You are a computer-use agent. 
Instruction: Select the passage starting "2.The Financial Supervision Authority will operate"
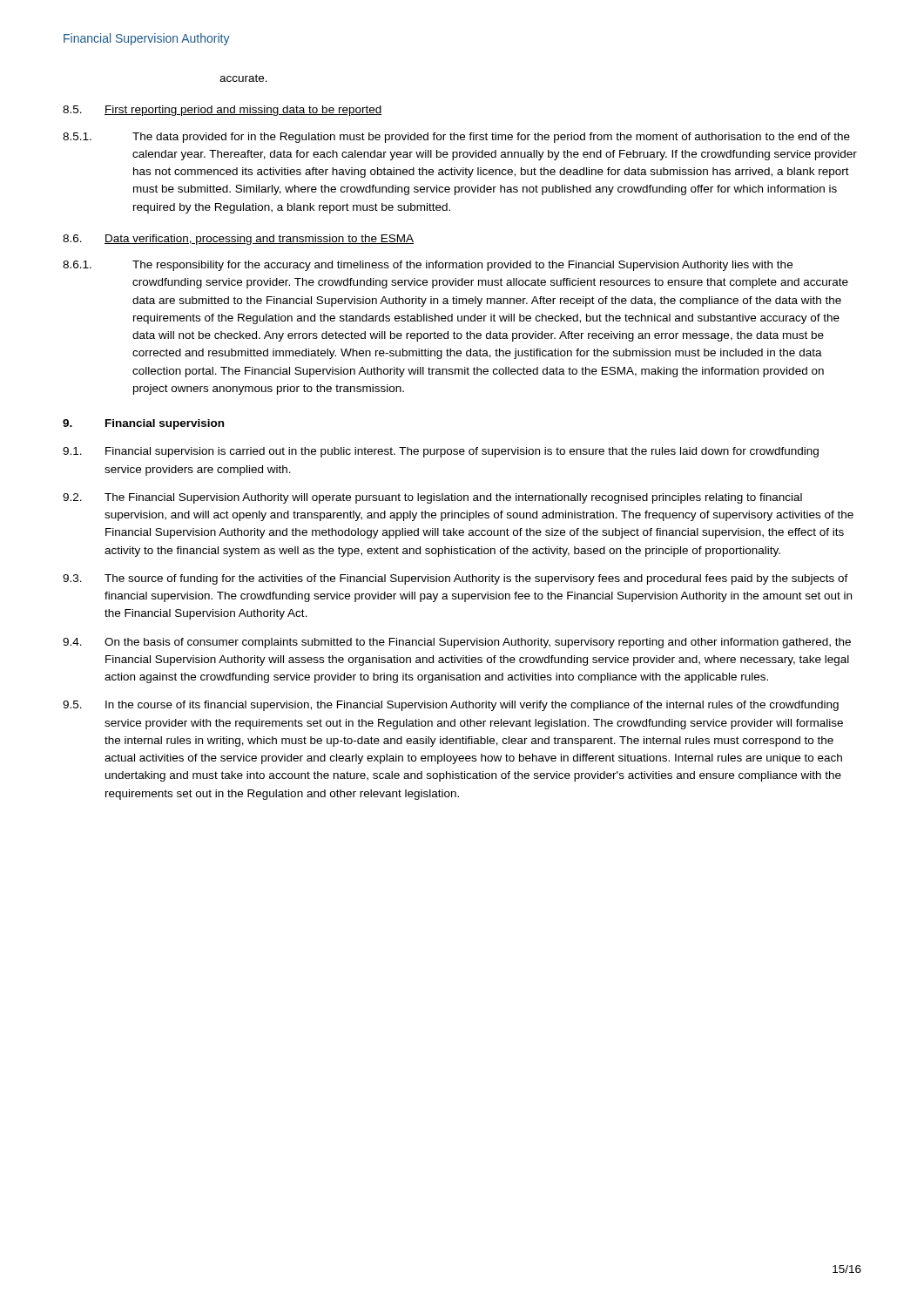pyautogui.click(x=460, y=524)
